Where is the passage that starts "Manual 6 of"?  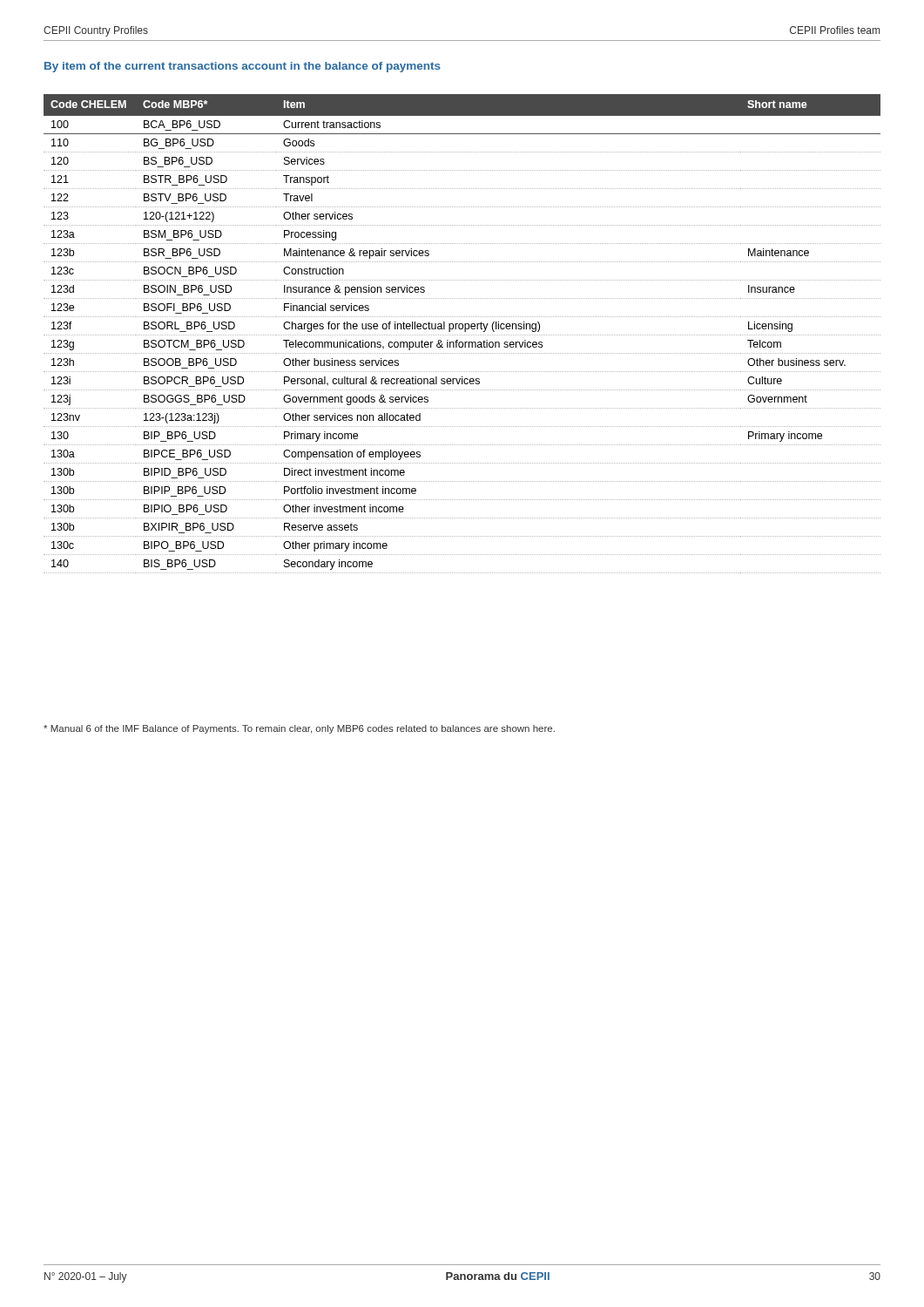coord(300,728)
